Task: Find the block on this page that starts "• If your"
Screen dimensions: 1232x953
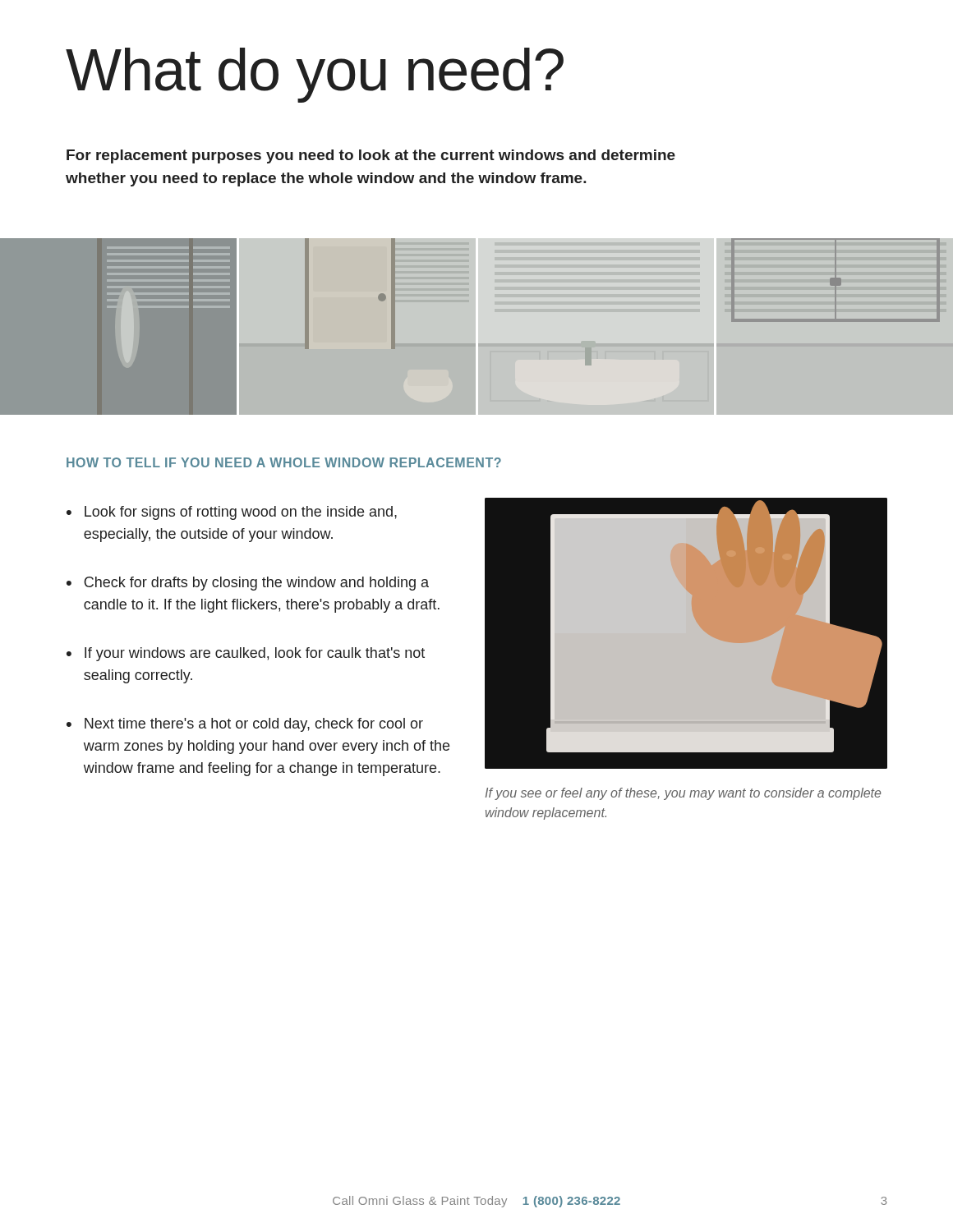Action: (259, 664)
